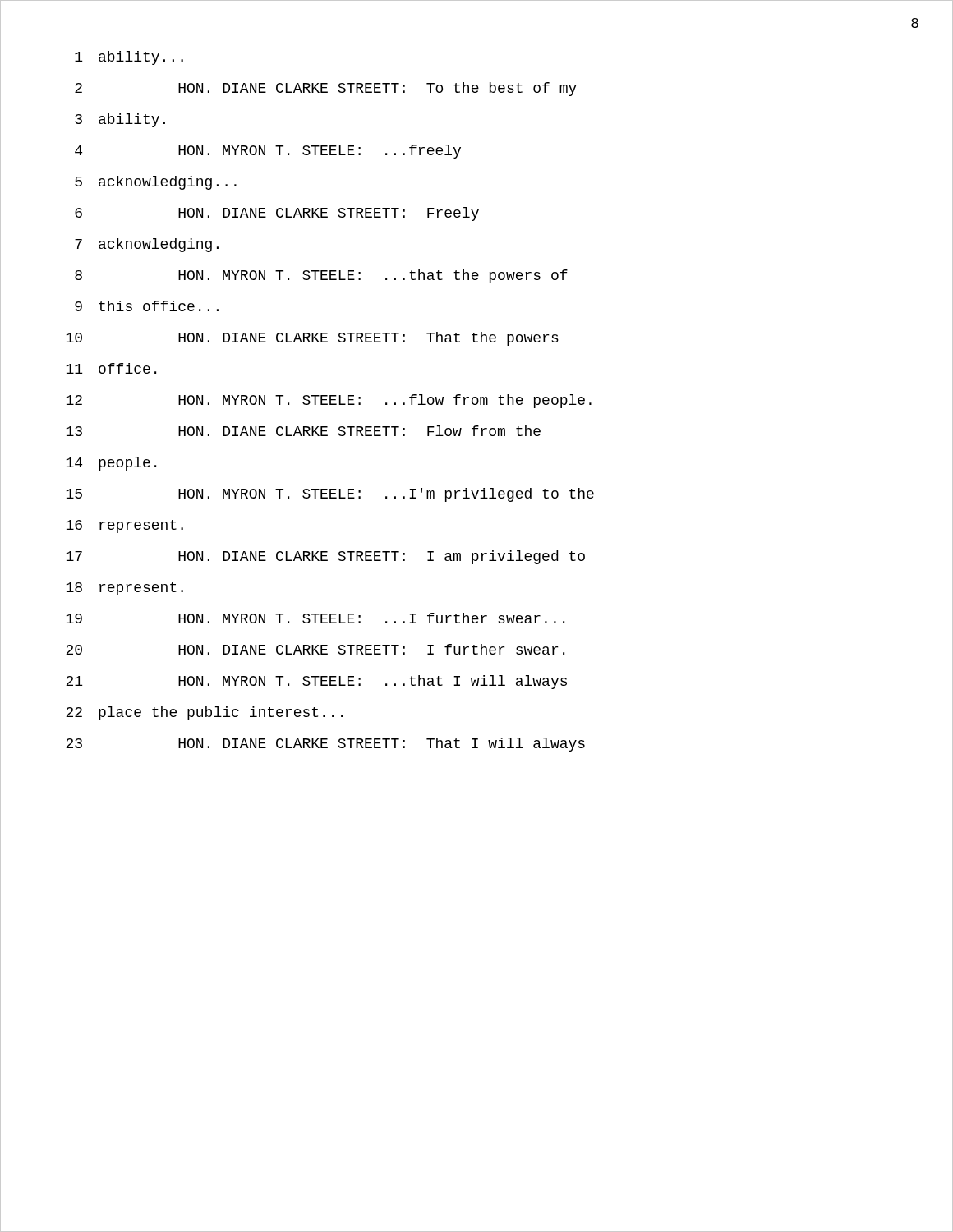Viewport: 953px width, 1232px height.
Task: Select the list item with the text "7 acknowledging."
Action: click(x=147, y=245)
